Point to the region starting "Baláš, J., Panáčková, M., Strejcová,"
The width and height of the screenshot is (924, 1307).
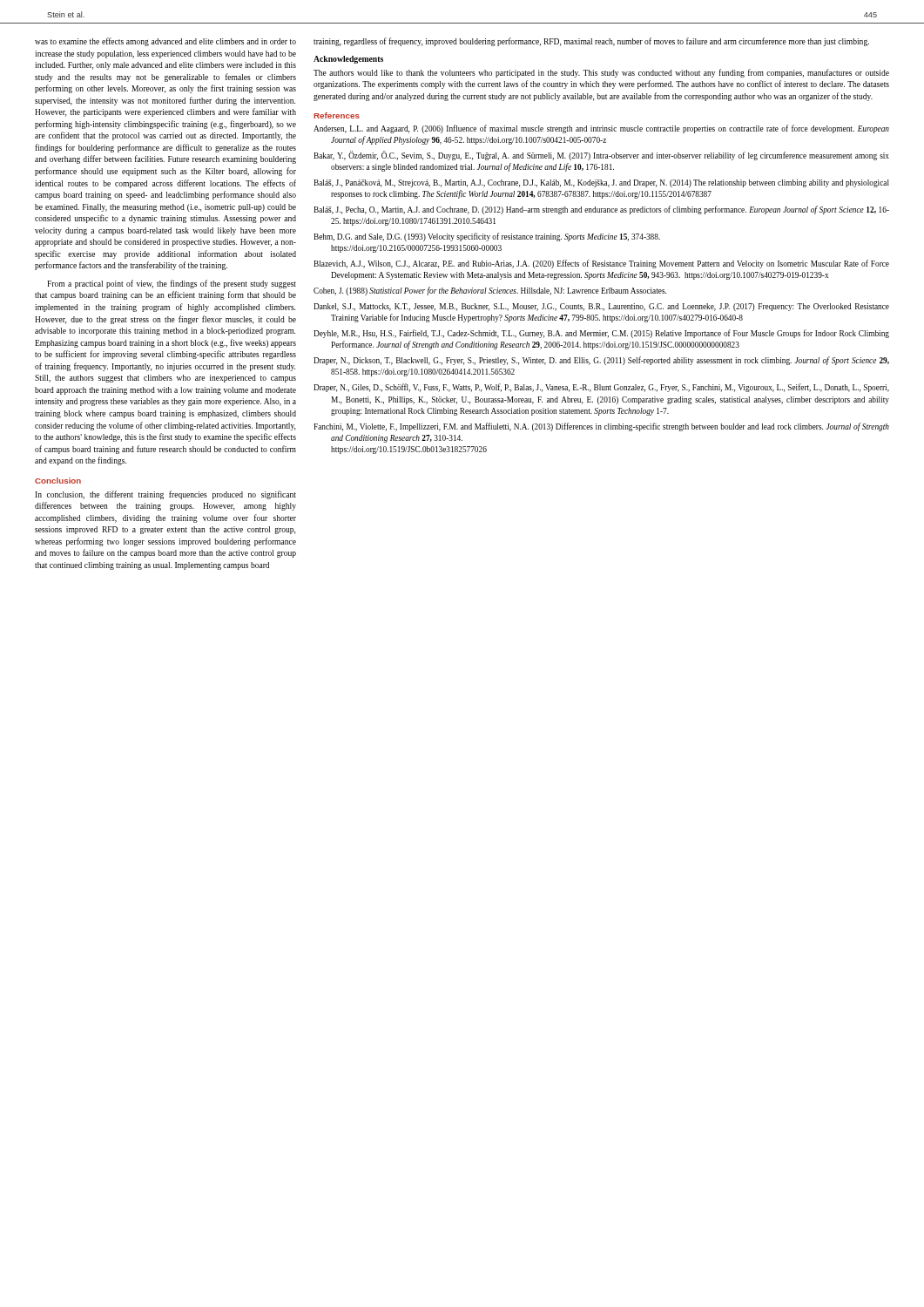(x=601, y=189)
